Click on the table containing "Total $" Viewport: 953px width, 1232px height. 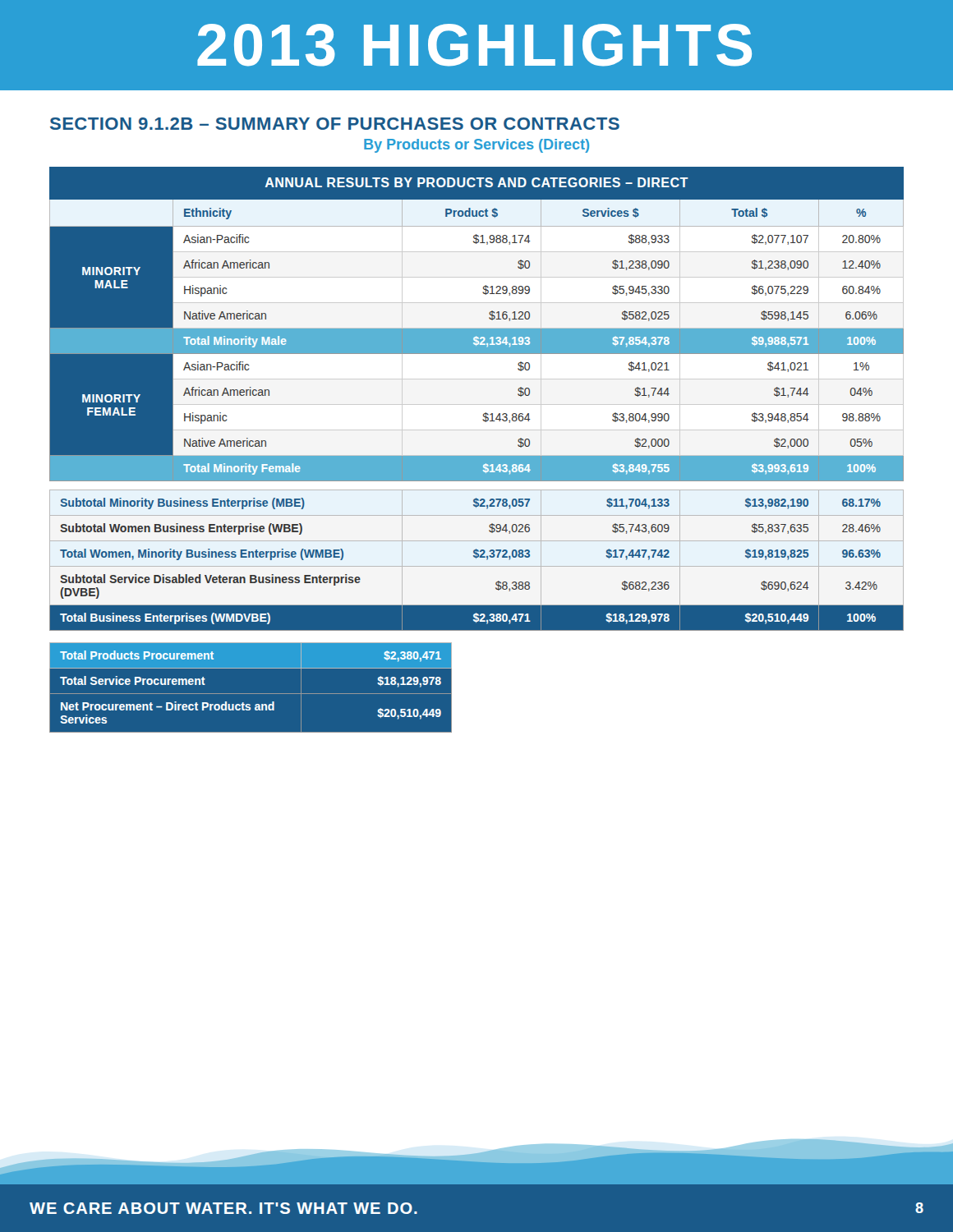coord(476,399)
